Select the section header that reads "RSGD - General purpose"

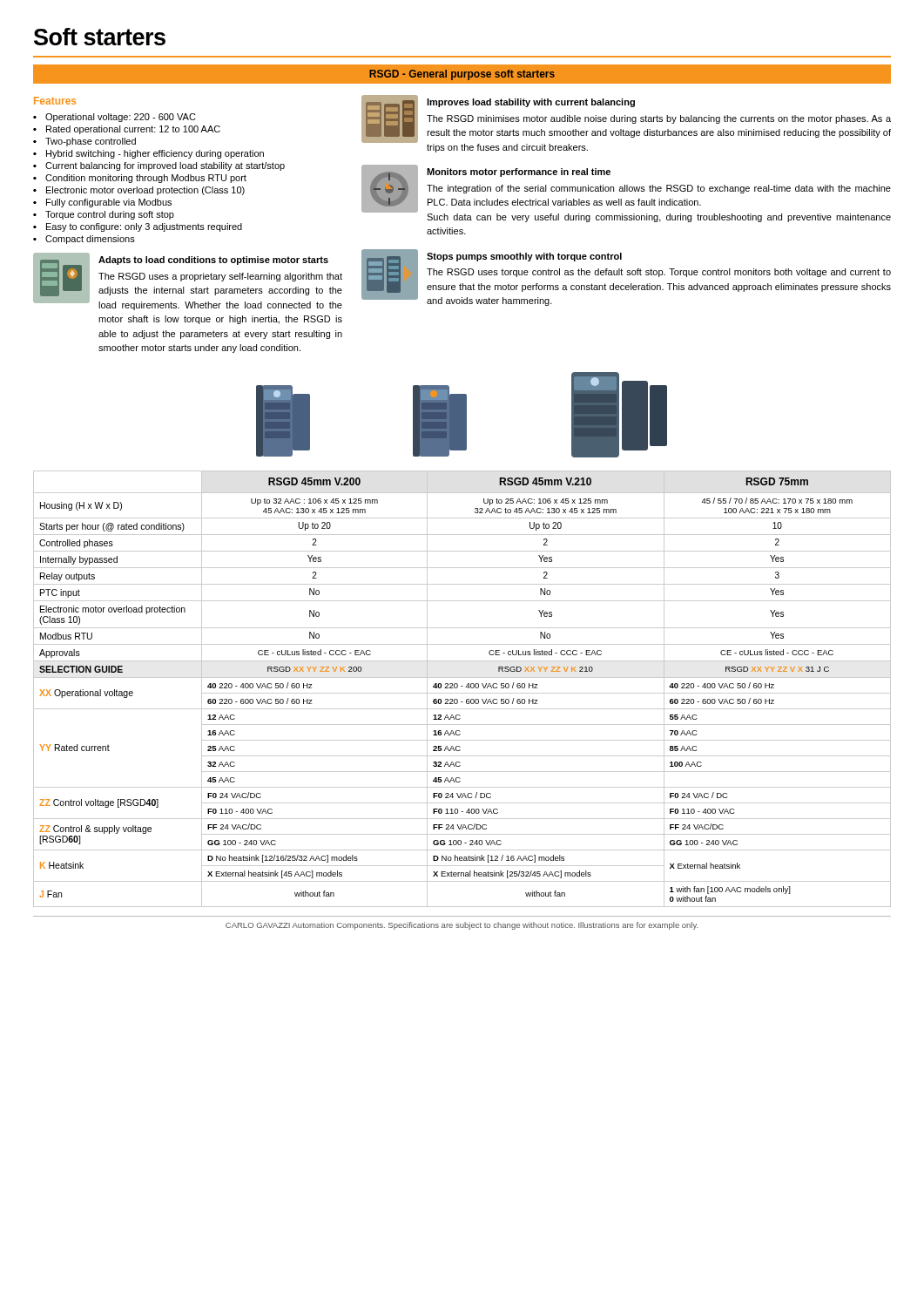pyautogui.click(x=462, y=74)
